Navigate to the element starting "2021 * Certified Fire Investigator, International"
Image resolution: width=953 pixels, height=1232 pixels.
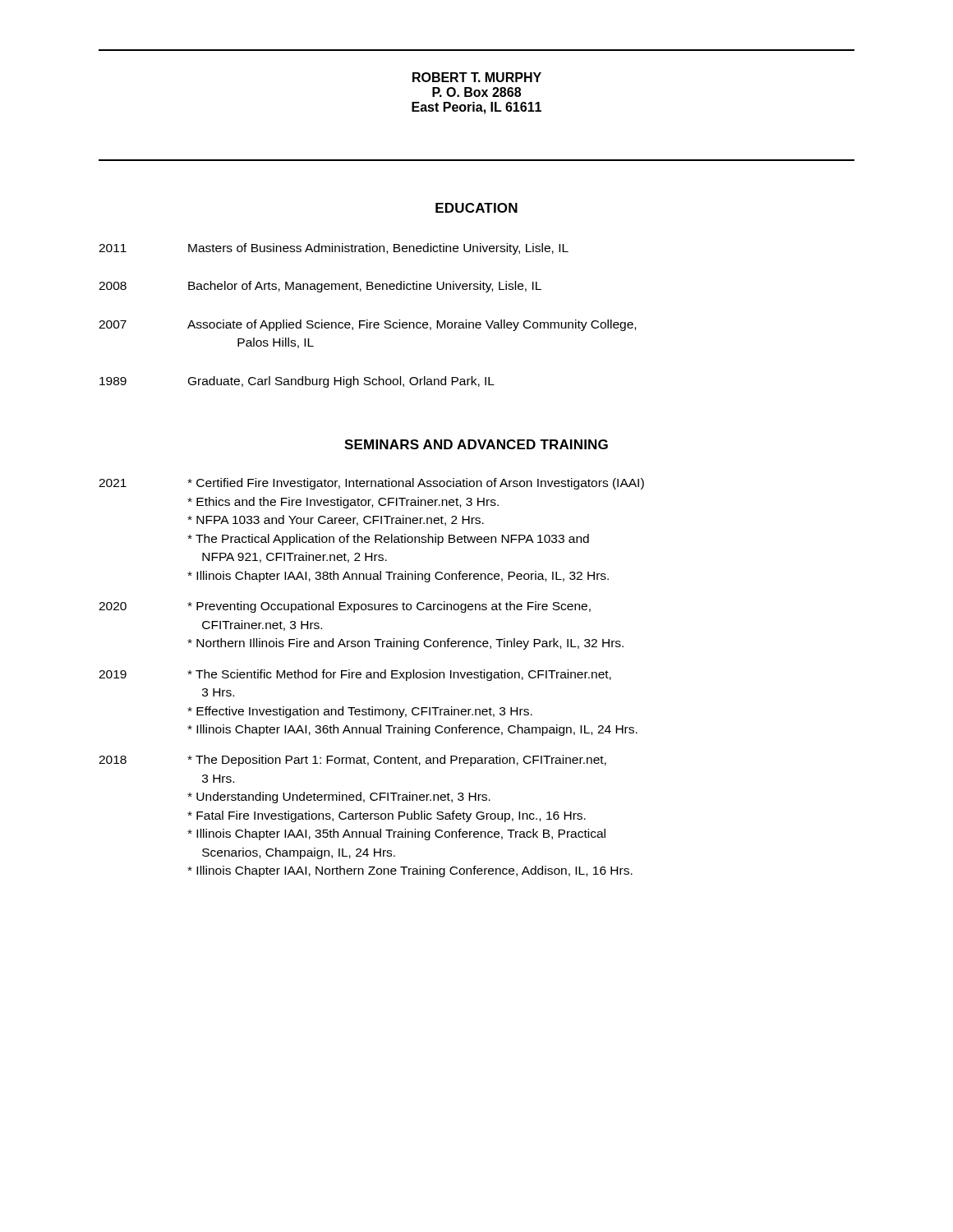point(476,533)
